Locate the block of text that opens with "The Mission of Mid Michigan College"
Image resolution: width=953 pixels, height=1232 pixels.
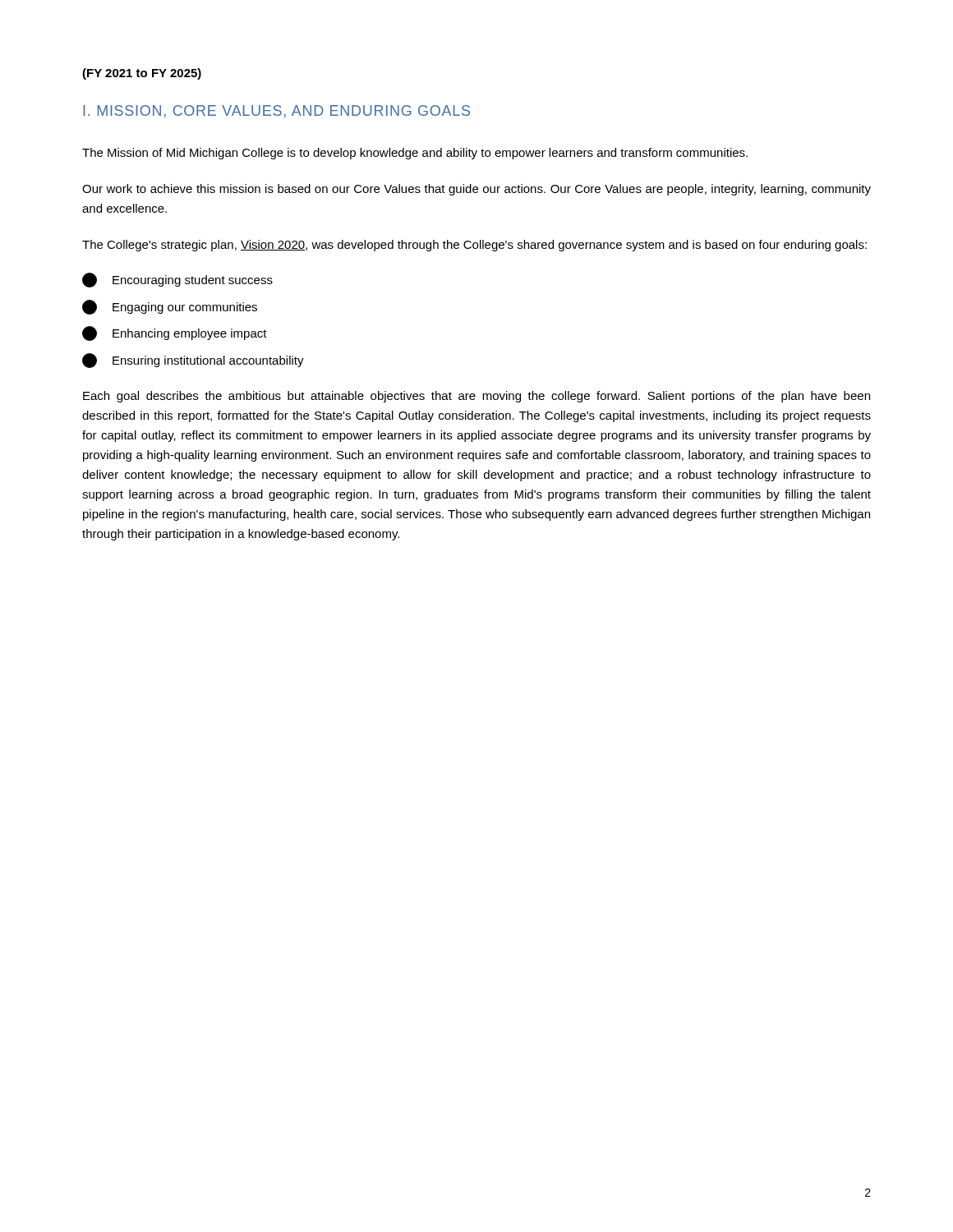point(415,152)
